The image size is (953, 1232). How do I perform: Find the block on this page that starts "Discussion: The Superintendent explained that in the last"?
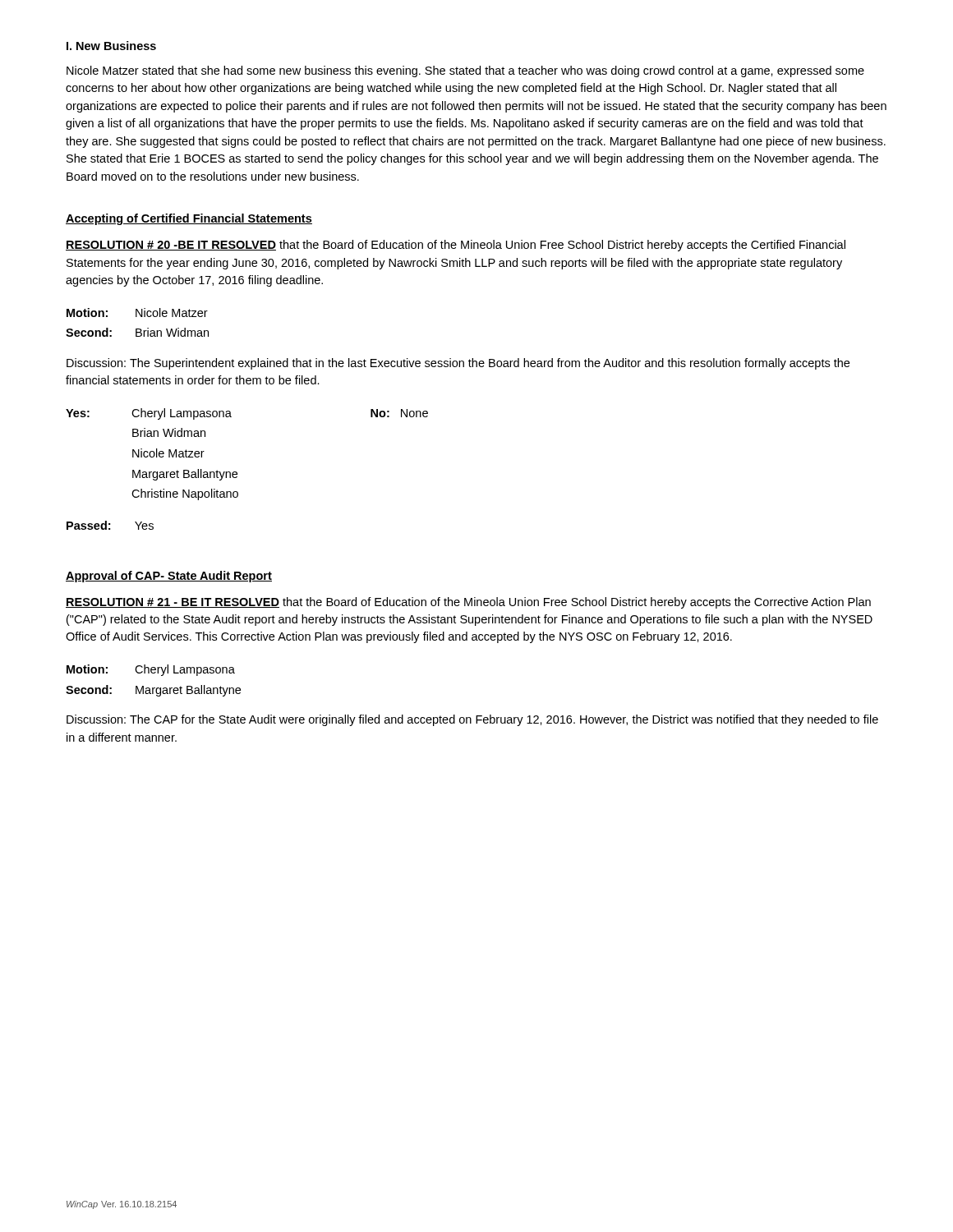tap(458, 372)
